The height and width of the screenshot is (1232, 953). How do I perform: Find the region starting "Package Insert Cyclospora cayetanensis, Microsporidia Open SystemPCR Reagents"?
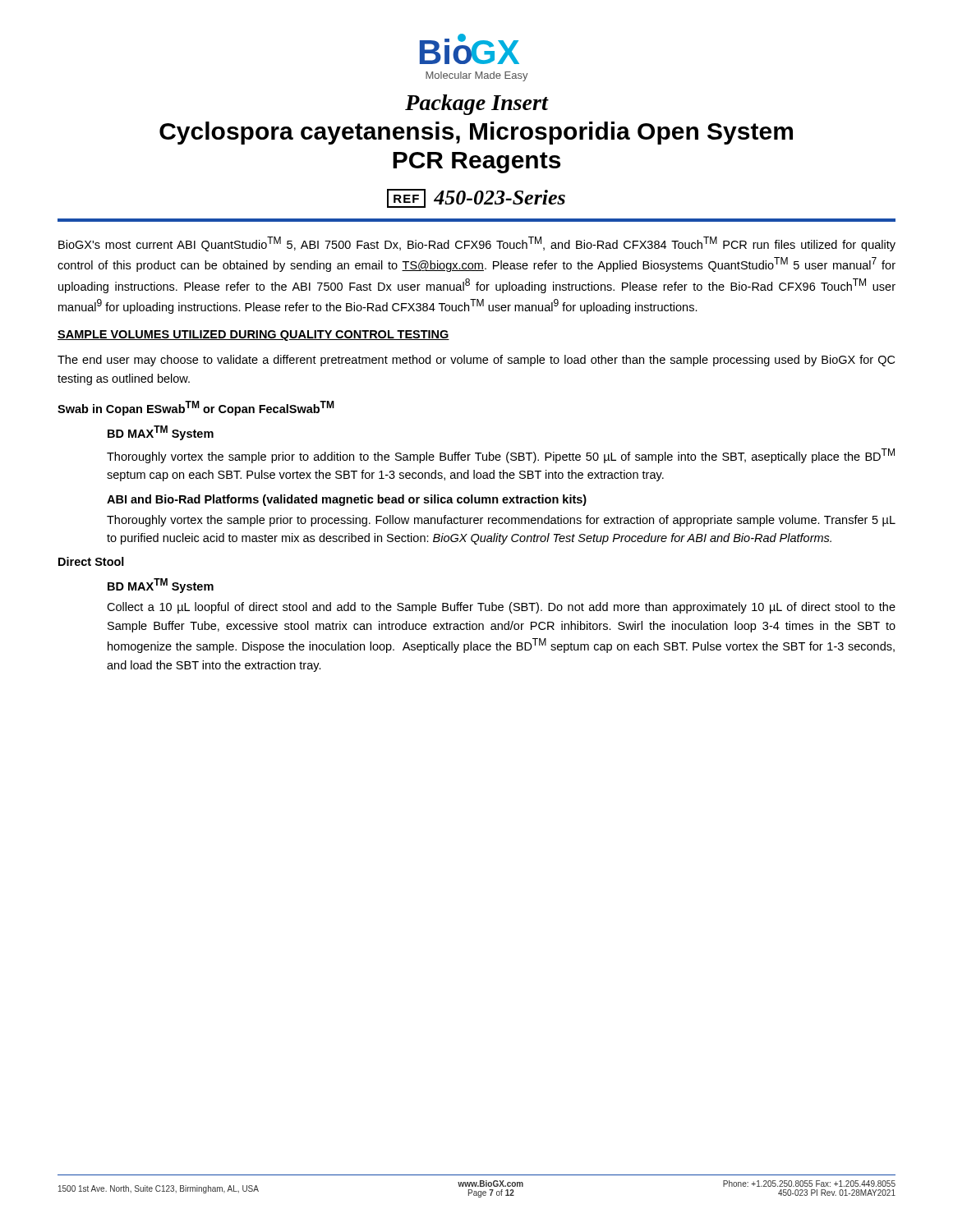(476, 132)
